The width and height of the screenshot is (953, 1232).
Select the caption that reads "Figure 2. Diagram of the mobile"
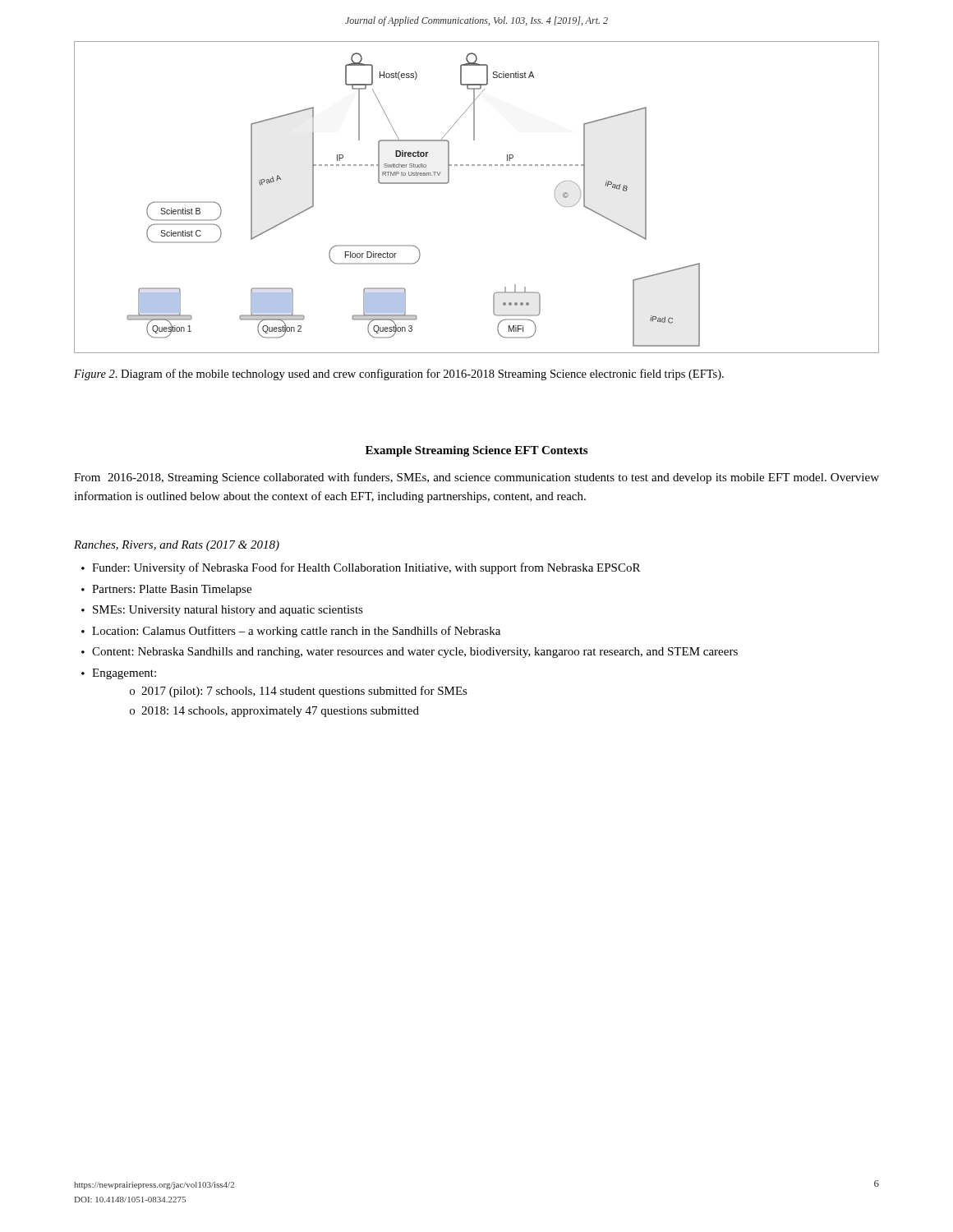click(399, 374)
